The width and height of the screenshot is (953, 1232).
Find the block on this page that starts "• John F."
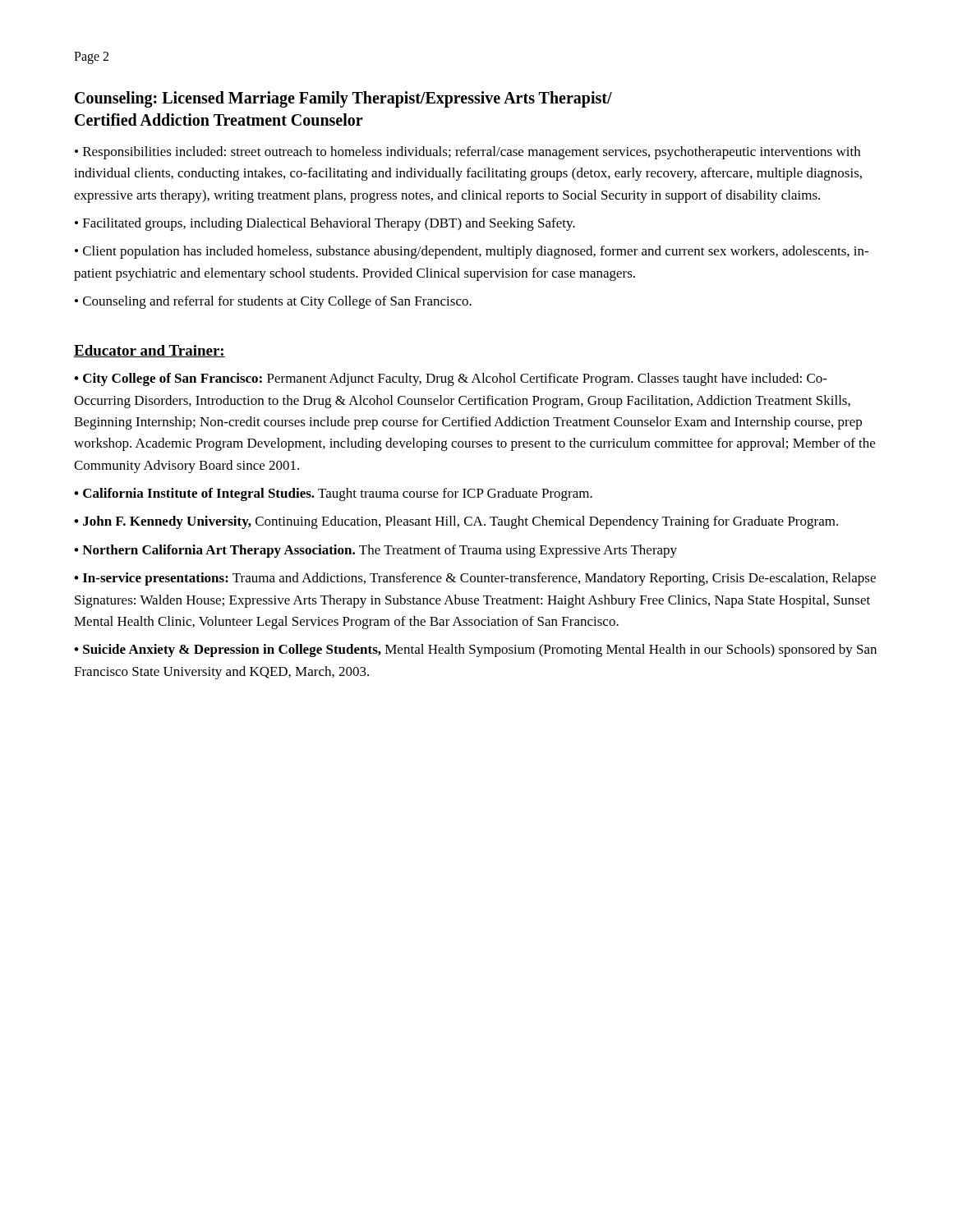click(456, 522)
